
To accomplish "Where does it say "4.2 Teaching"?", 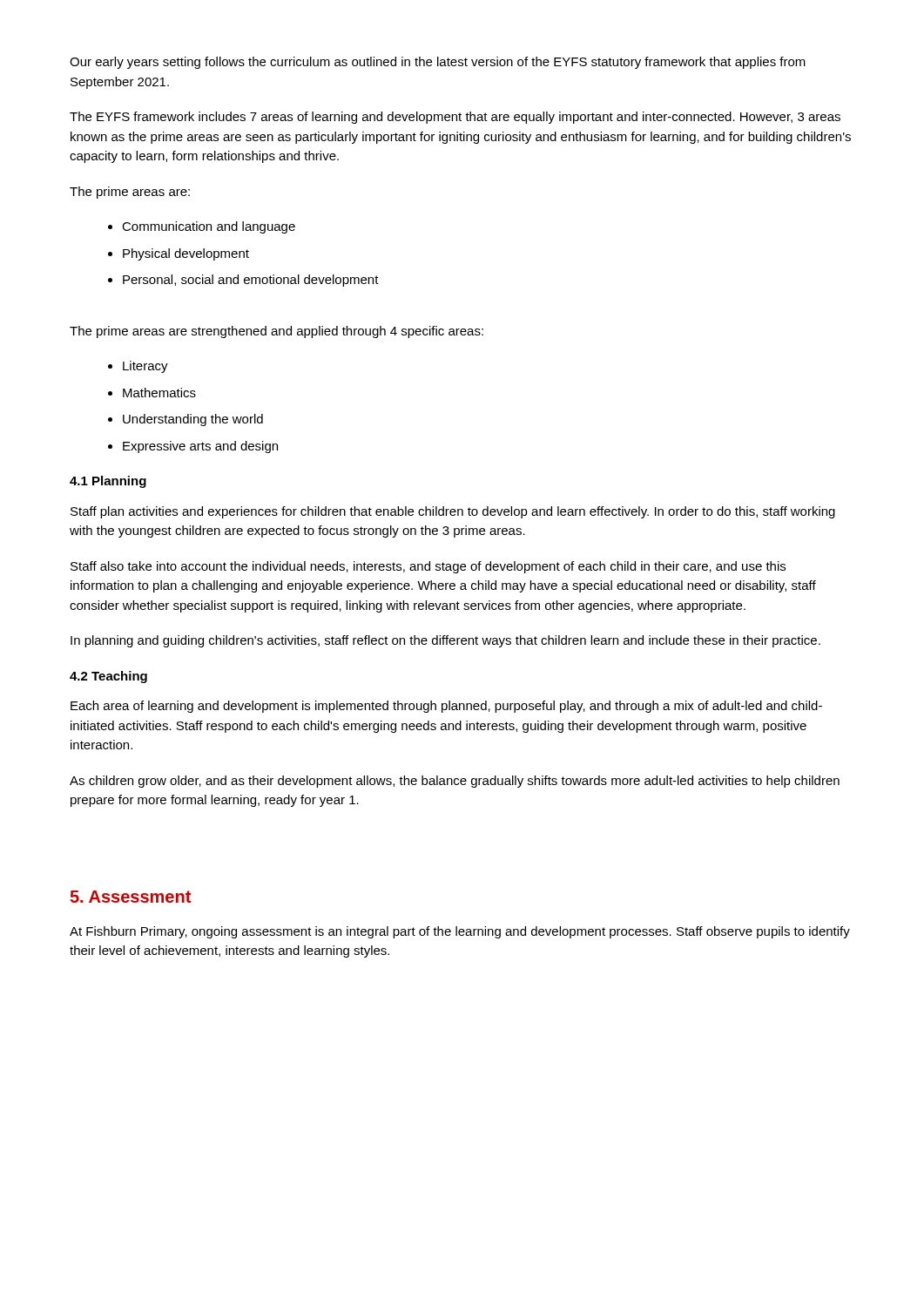I will 108,677.
